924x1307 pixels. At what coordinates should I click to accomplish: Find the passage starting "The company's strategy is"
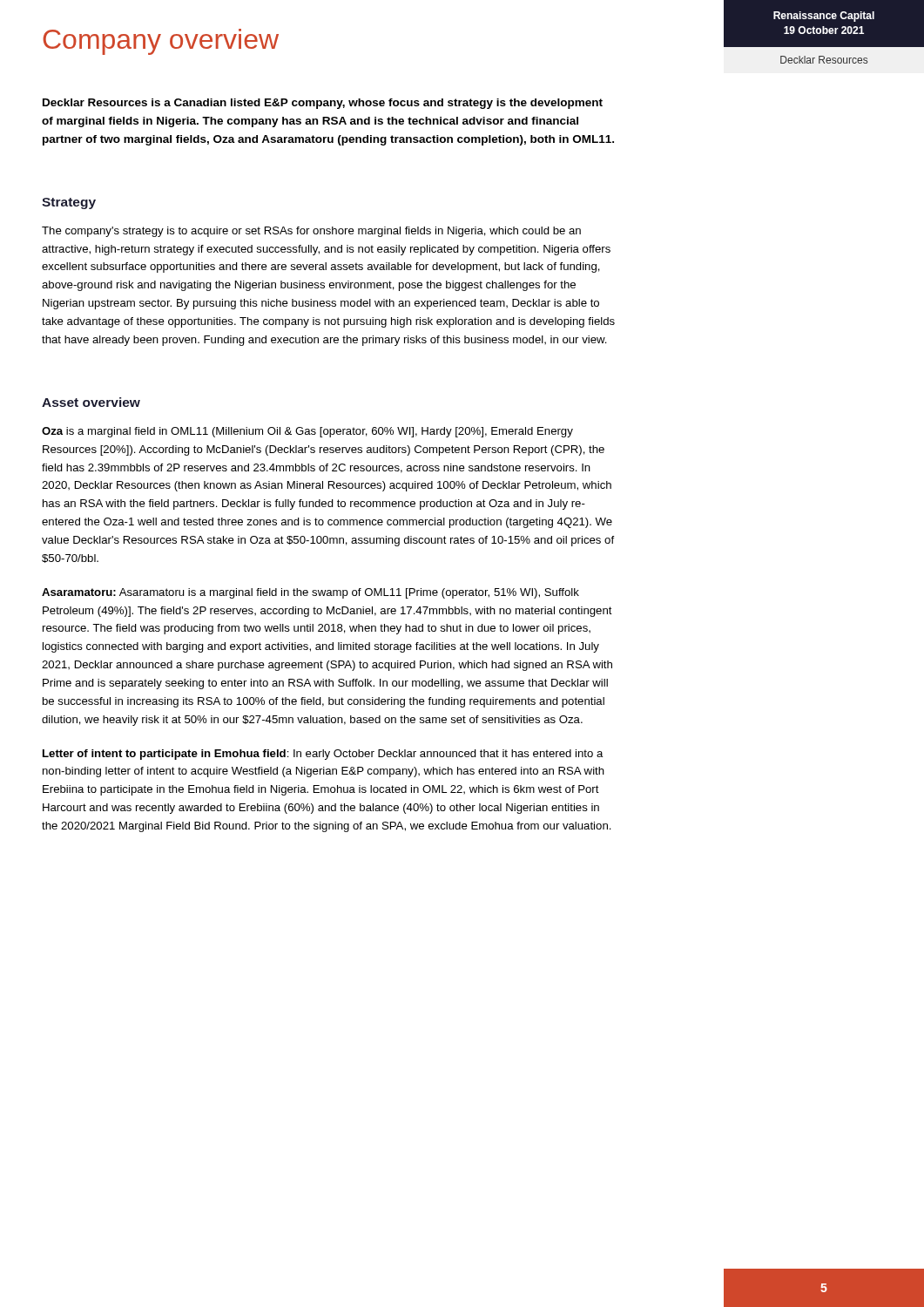coord(328,285)
